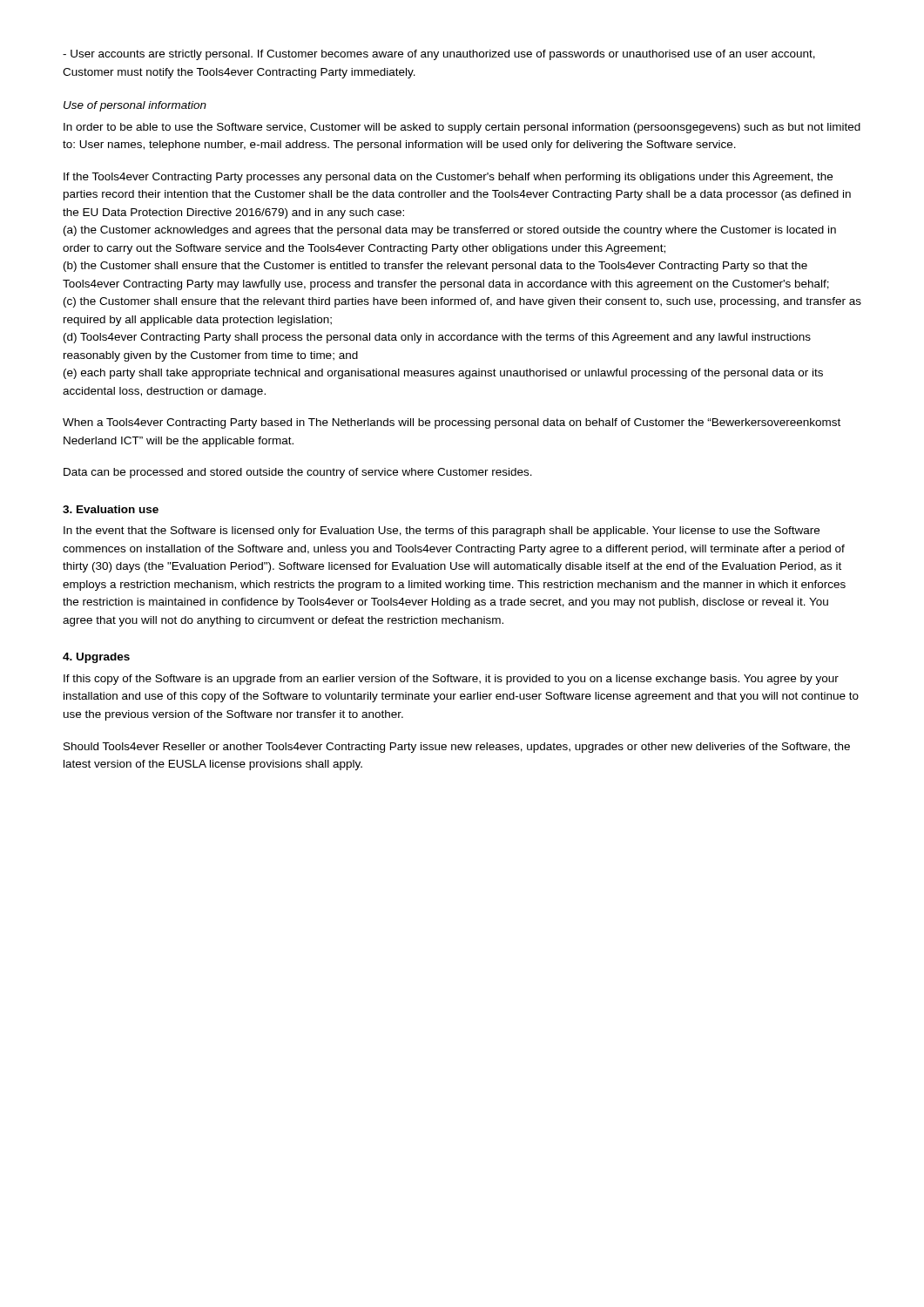Point to the block beginning "Should Tools4ever Reseller or another Tools4ever Contracting"
The height and width of the screenshot is (1307, 924).
point(457,755)
